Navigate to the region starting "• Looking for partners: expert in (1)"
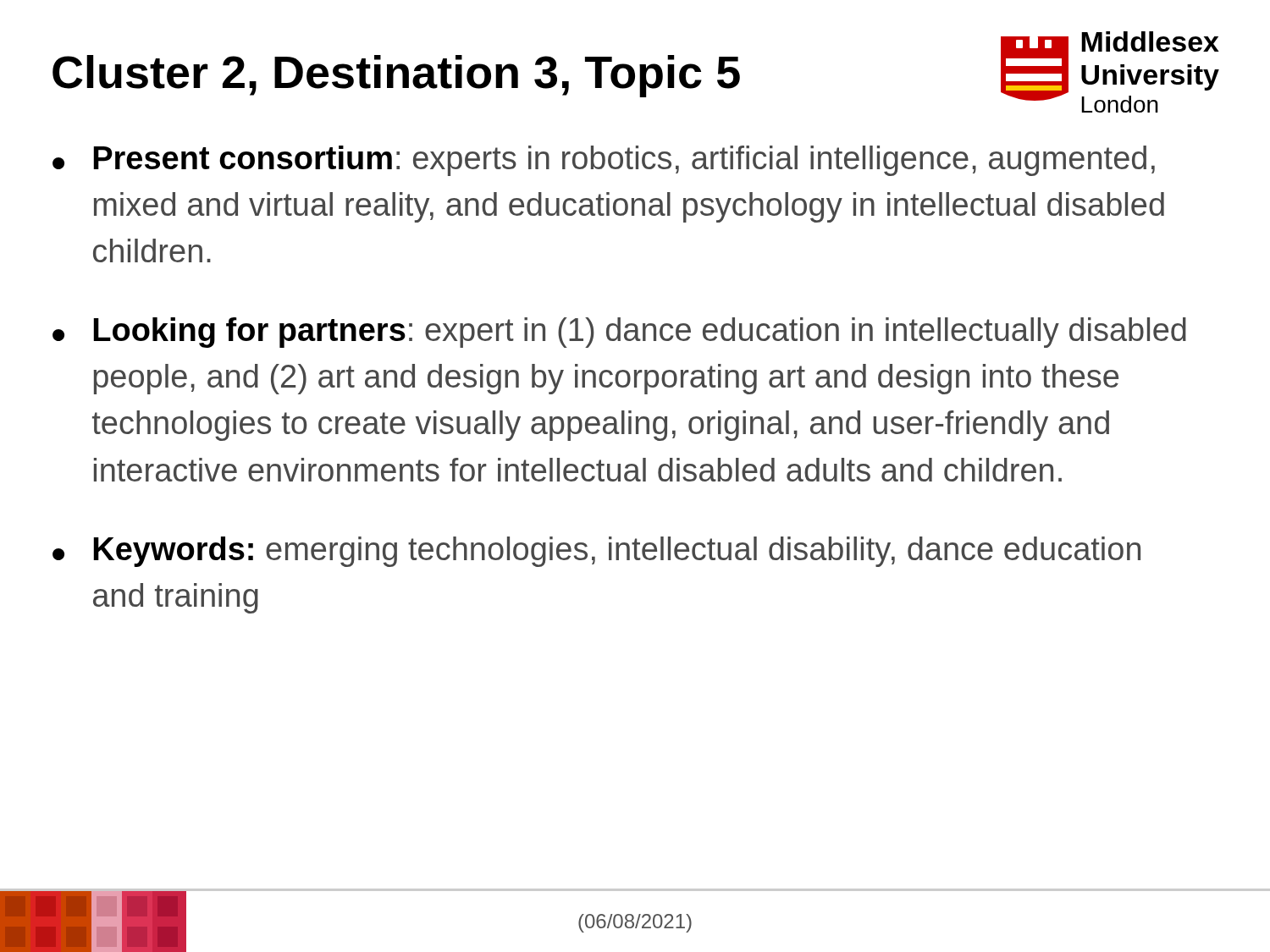 click(627, 401)
